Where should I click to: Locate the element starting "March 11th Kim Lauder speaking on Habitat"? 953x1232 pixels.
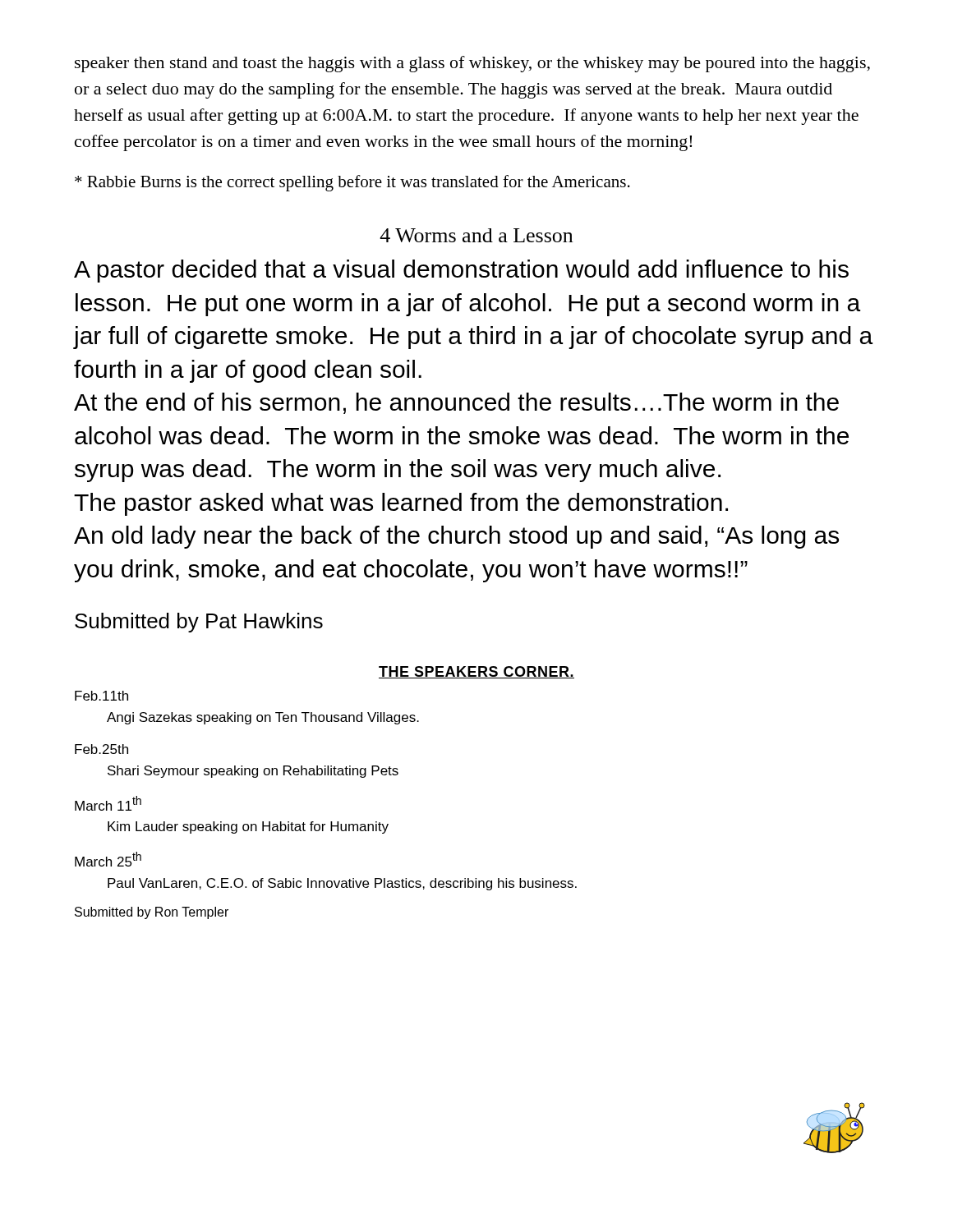108,803
